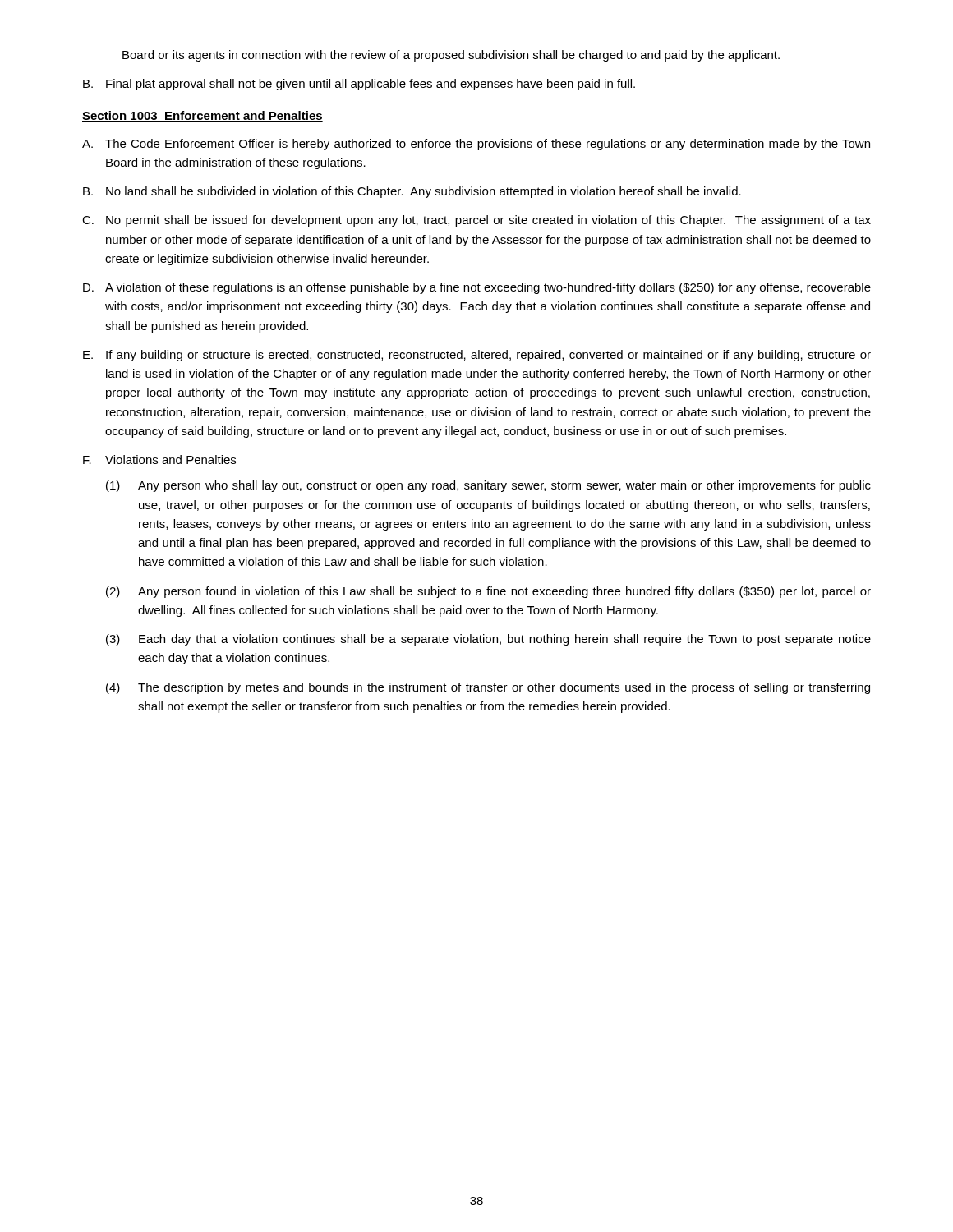
Task: Find the text block that says "Board or its agents in"
Action: (451, 55)
